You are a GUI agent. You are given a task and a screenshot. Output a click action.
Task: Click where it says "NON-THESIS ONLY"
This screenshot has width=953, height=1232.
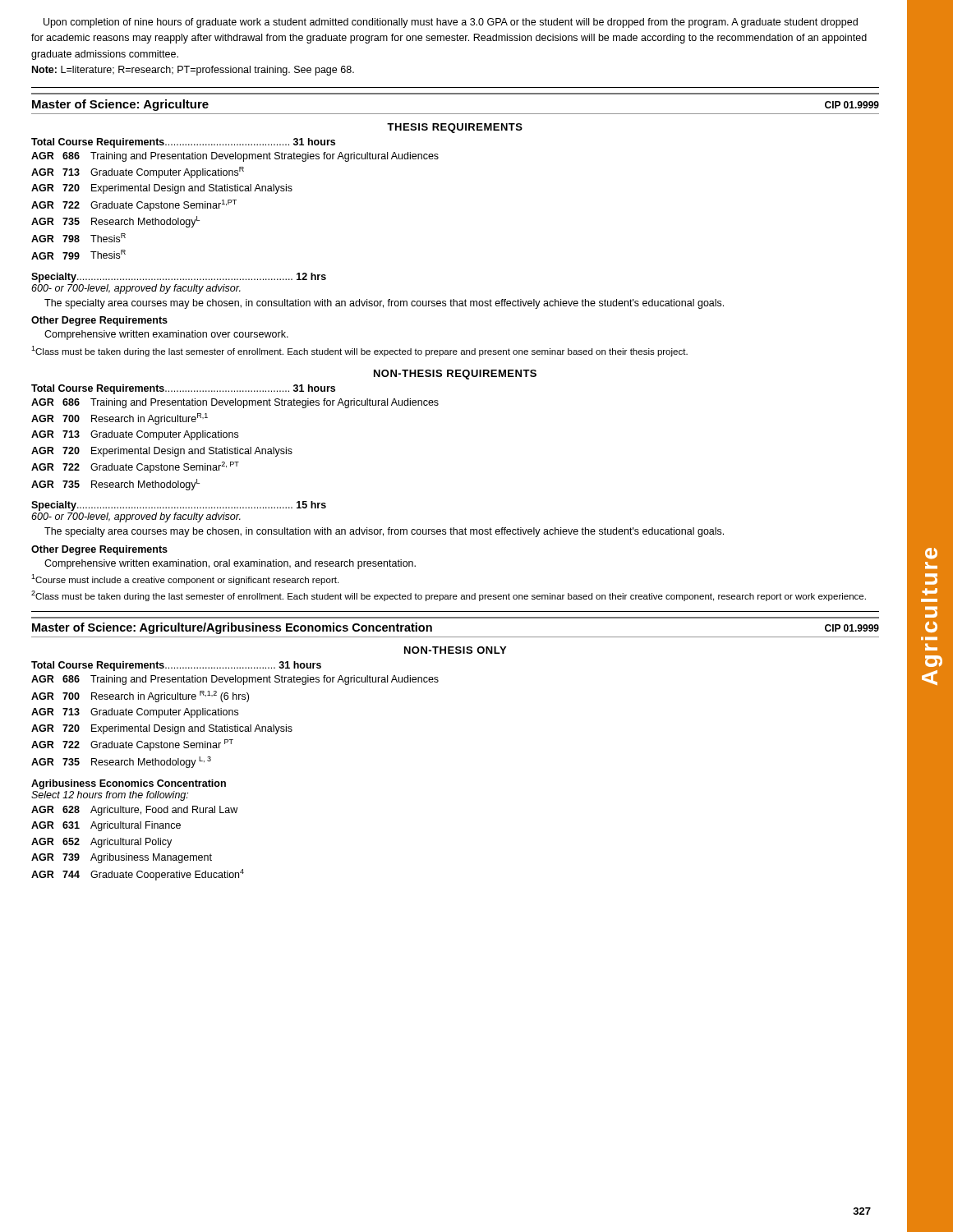point(455,650)
